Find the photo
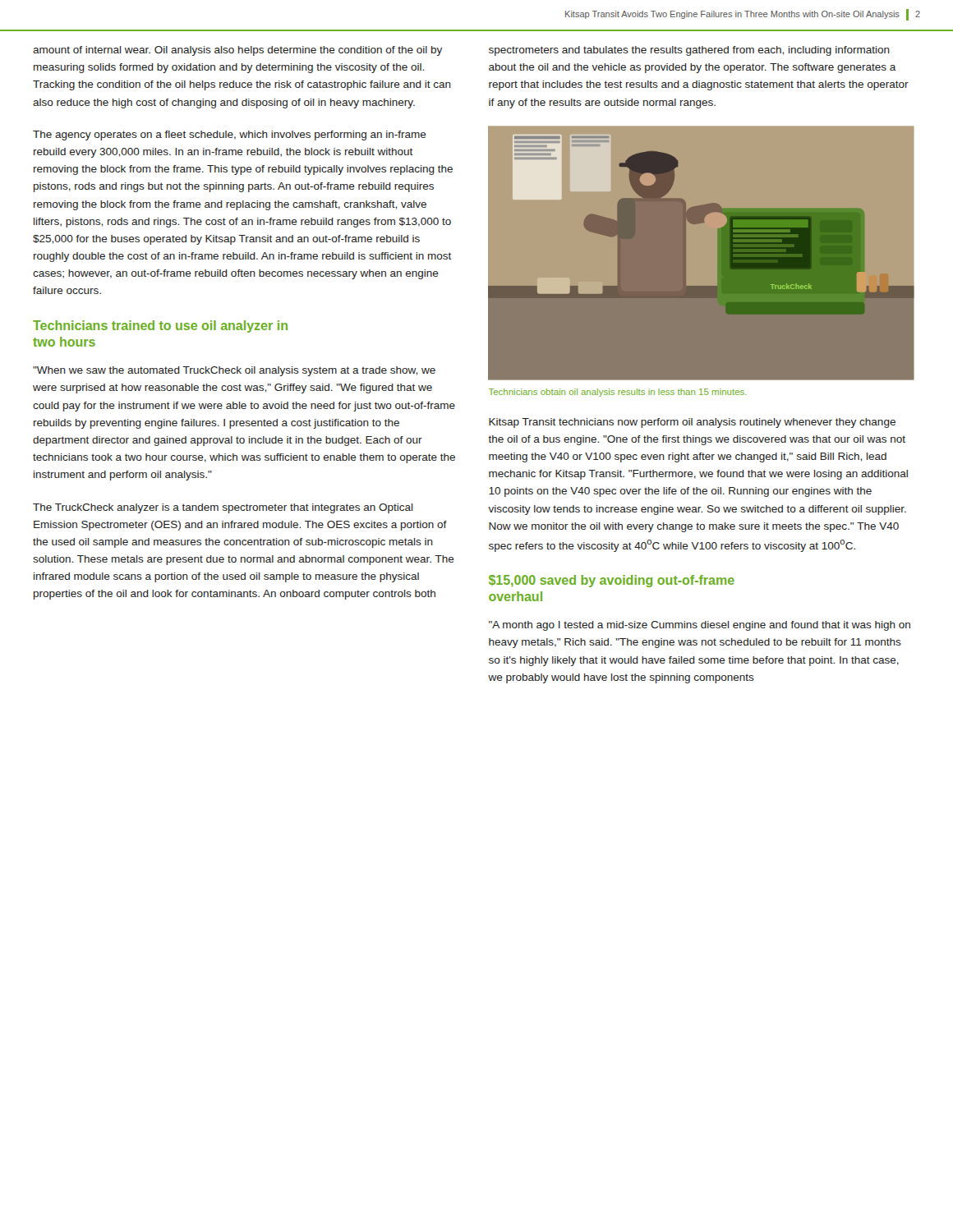The image size is (953, 1232). 701,253
